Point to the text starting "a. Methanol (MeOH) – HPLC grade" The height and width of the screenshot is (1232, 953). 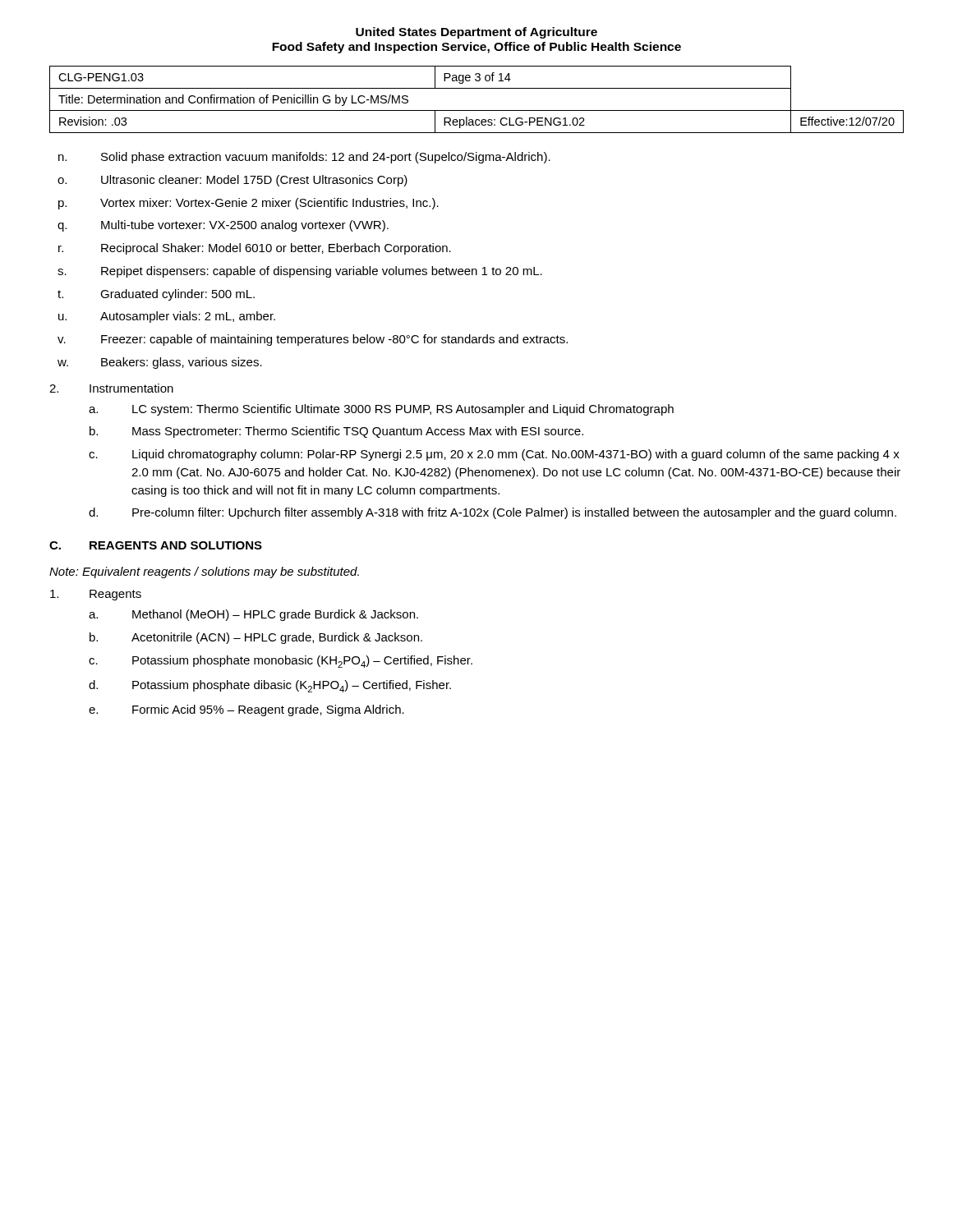click(x=253, y=615)
